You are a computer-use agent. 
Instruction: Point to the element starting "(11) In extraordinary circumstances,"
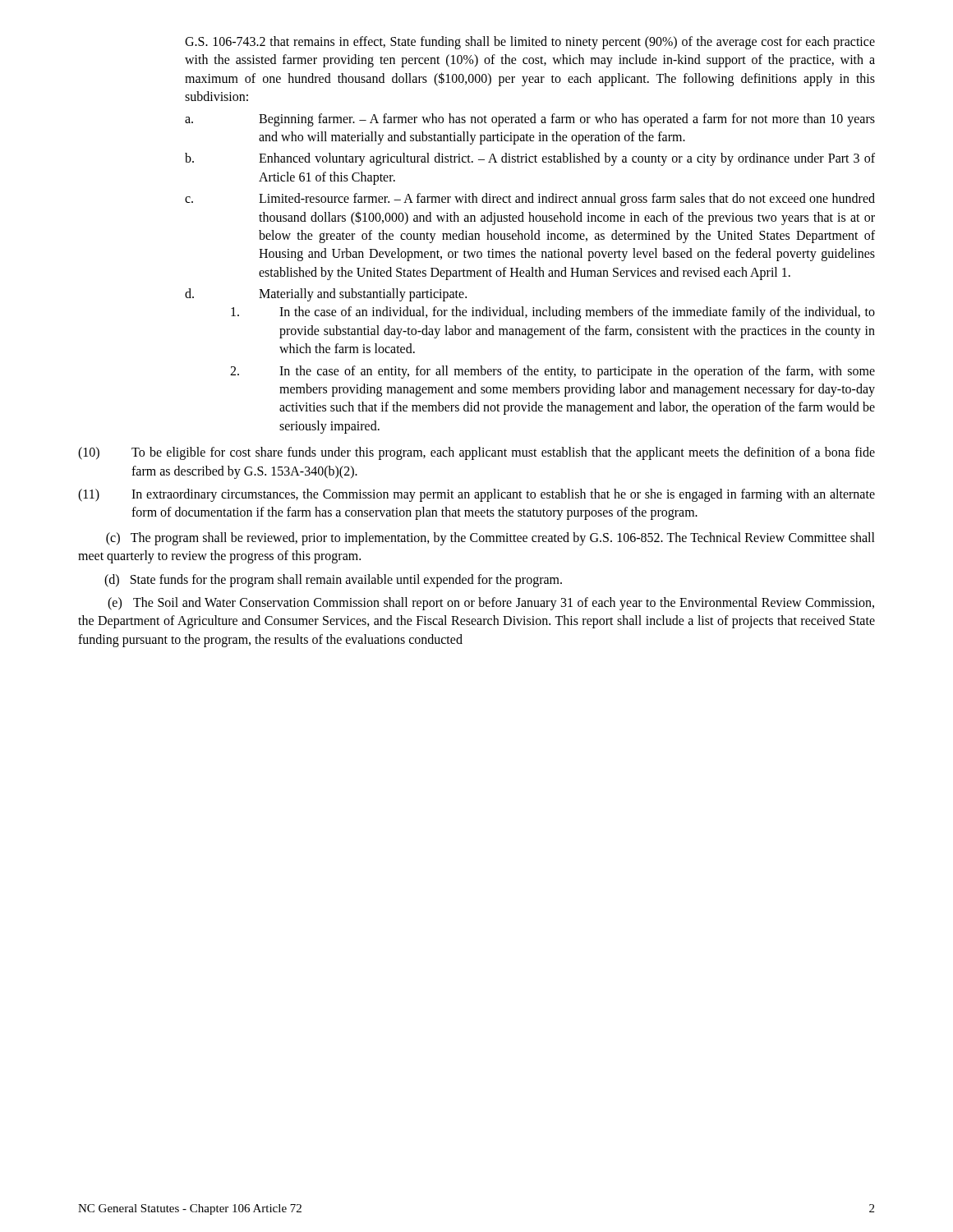pos(476,504)
